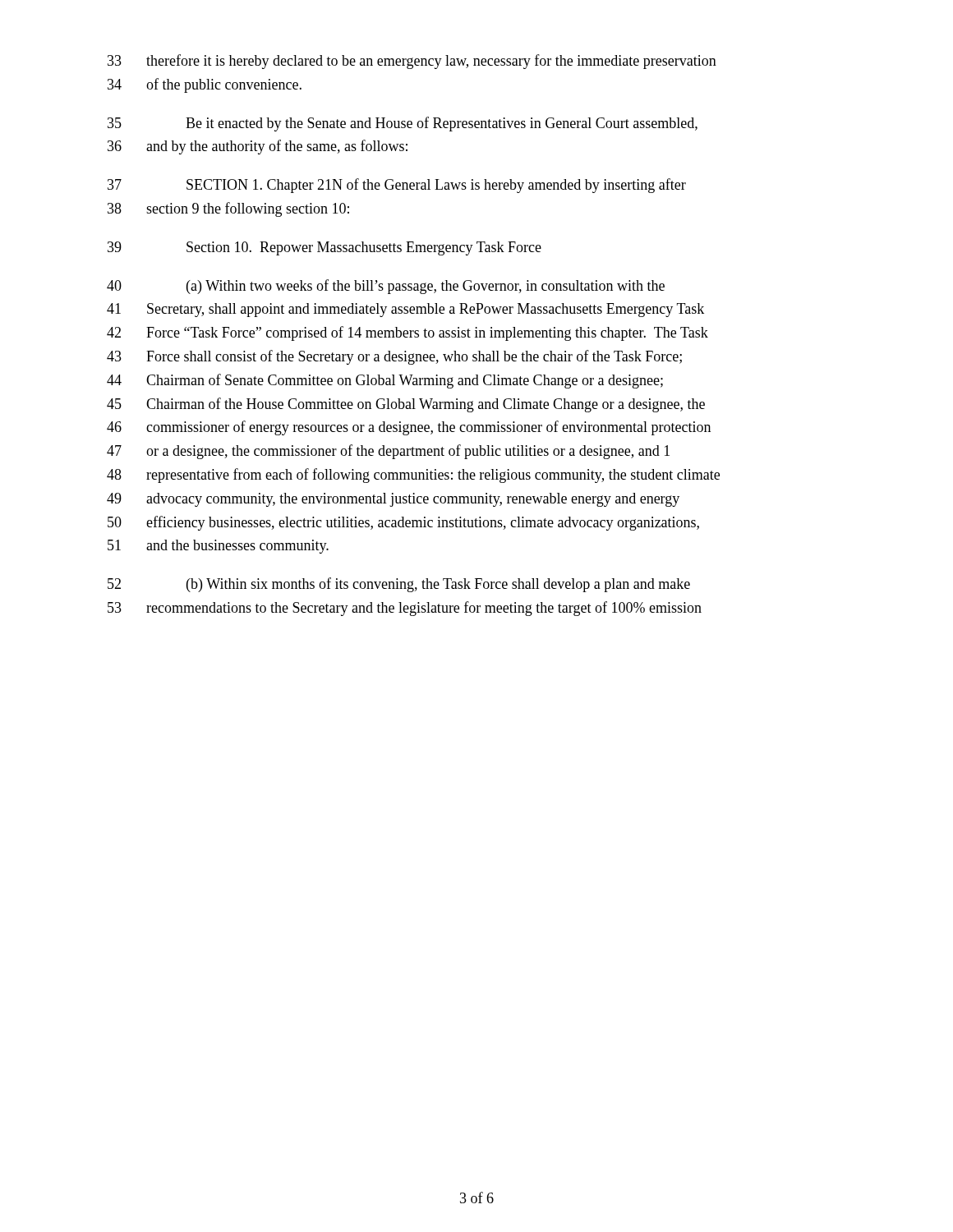Point to the block beginning "44 Chairman of Senate Committee on Global Warming"

[385, 380]
